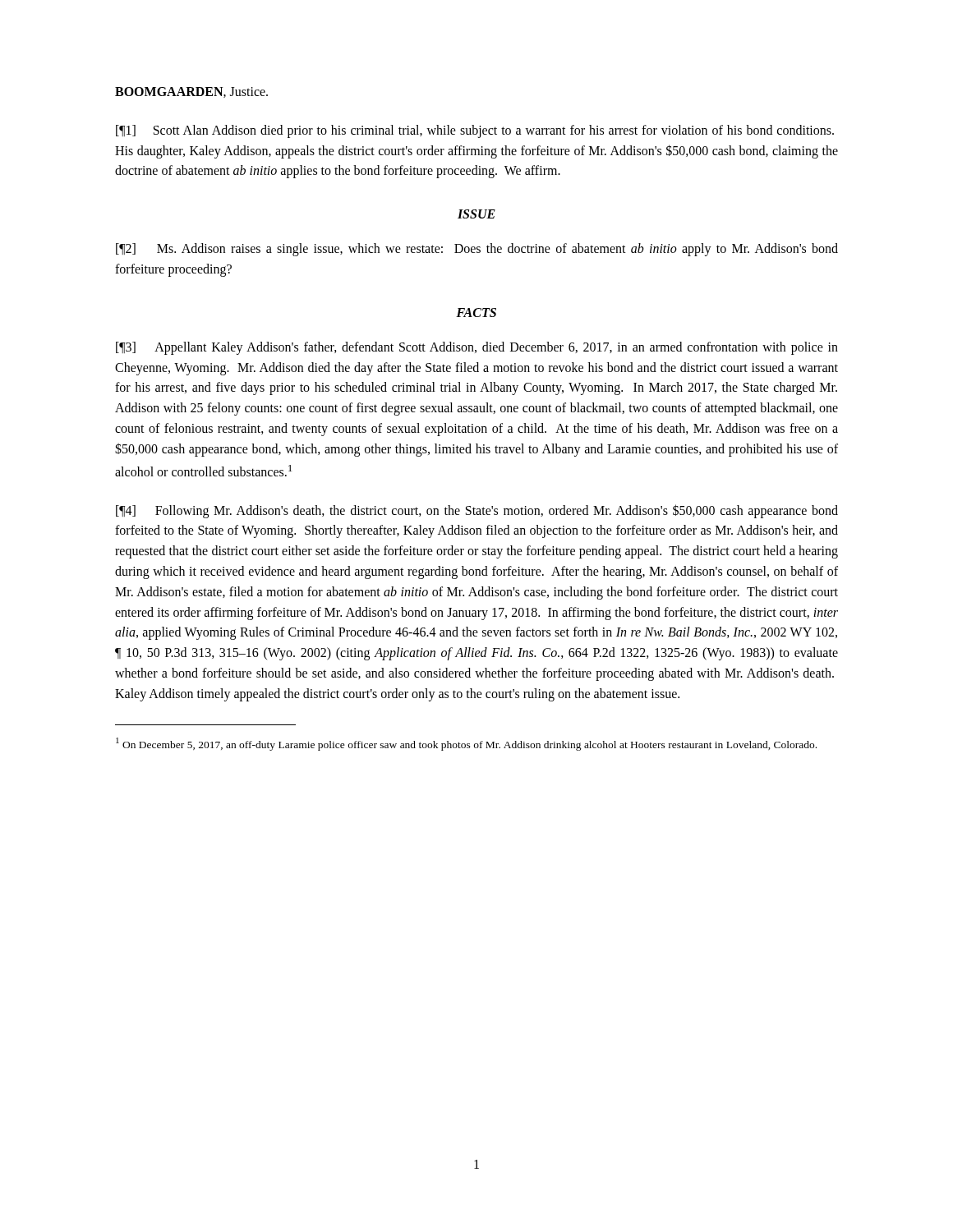Select the text block that reads "[¶4] Following Mr. Addison's"
The width and height of the screenshot is (953, 1232).
pos(476,603)
